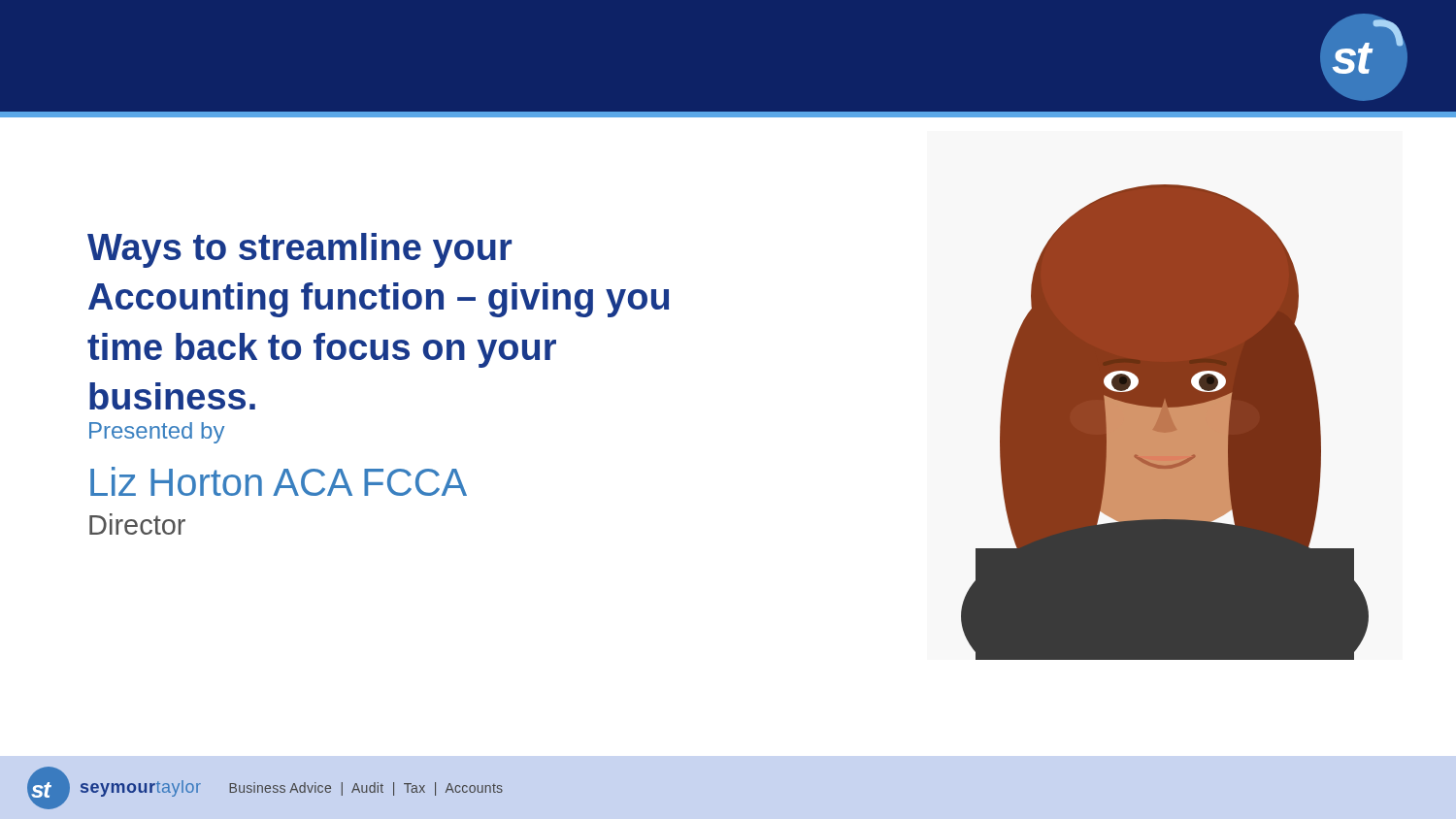Image resolution: width=1456 pixels, height=819 pixels.
Task: Locate the text "Liz Horton ACA FCCA"
Action: click(277, 483)
